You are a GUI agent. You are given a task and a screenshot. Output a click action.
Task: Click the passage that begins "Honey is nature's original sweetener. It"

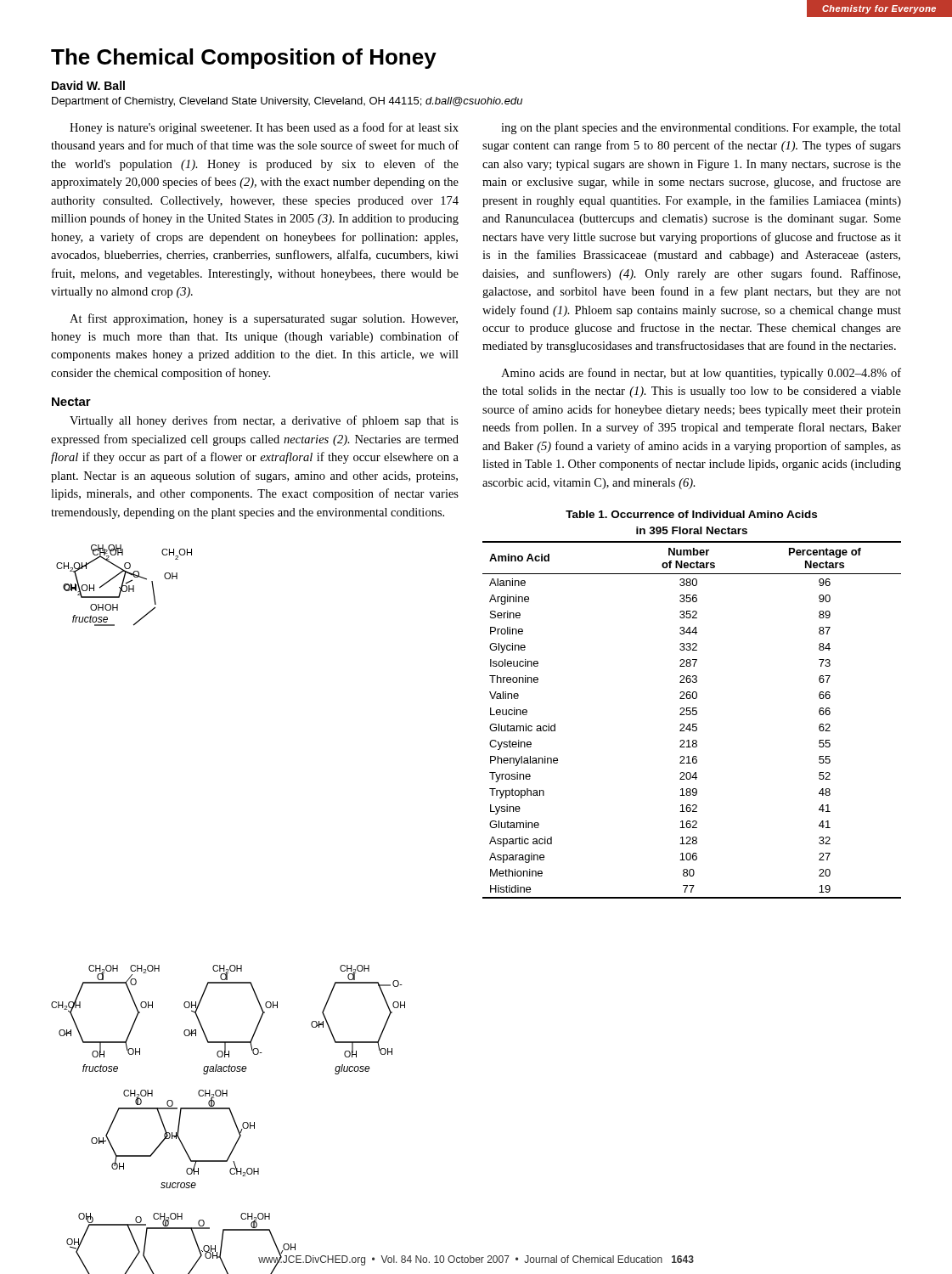pos(255,209)
